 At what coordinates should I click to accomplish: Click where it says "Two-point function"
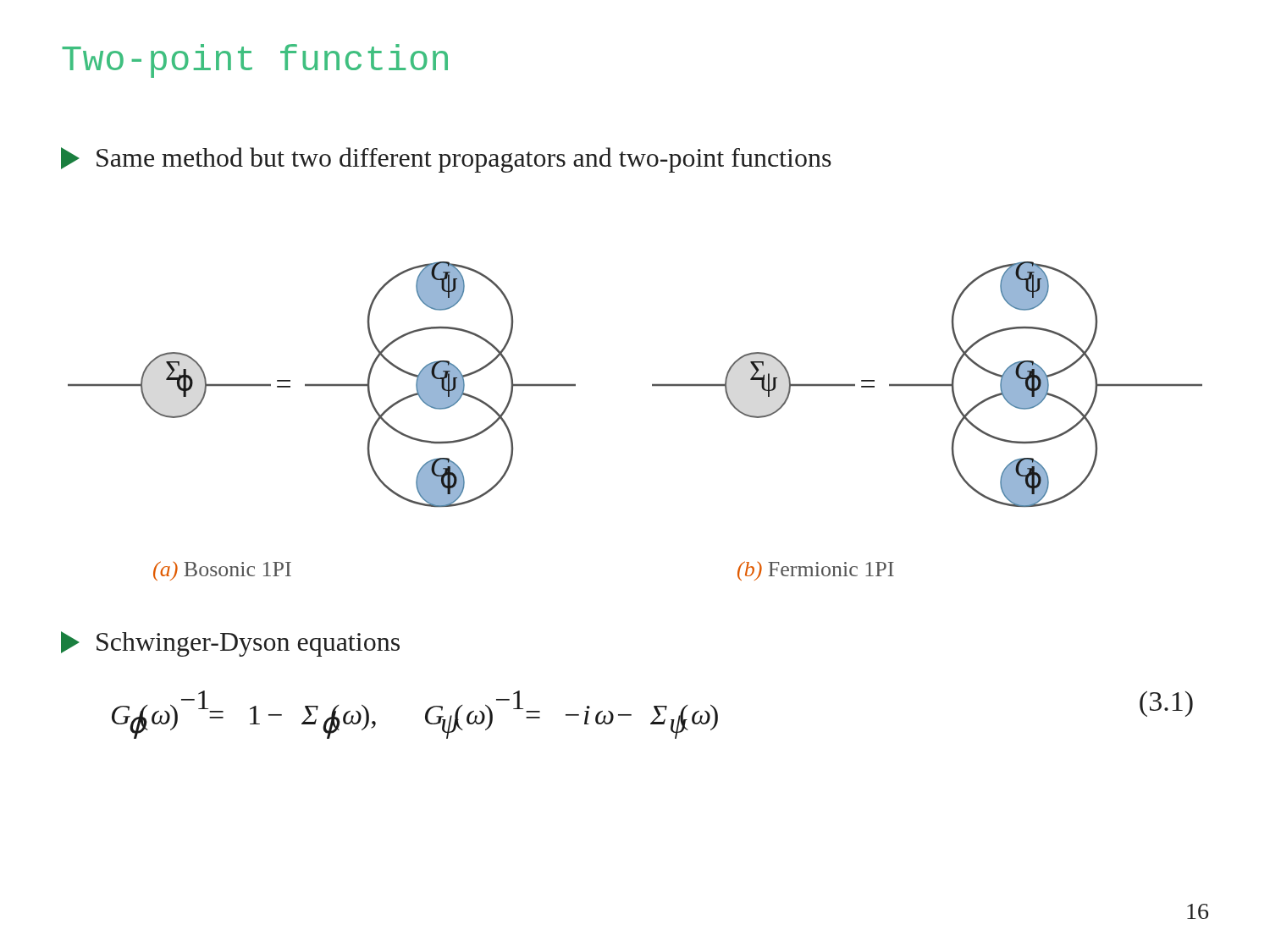[256, 61]
